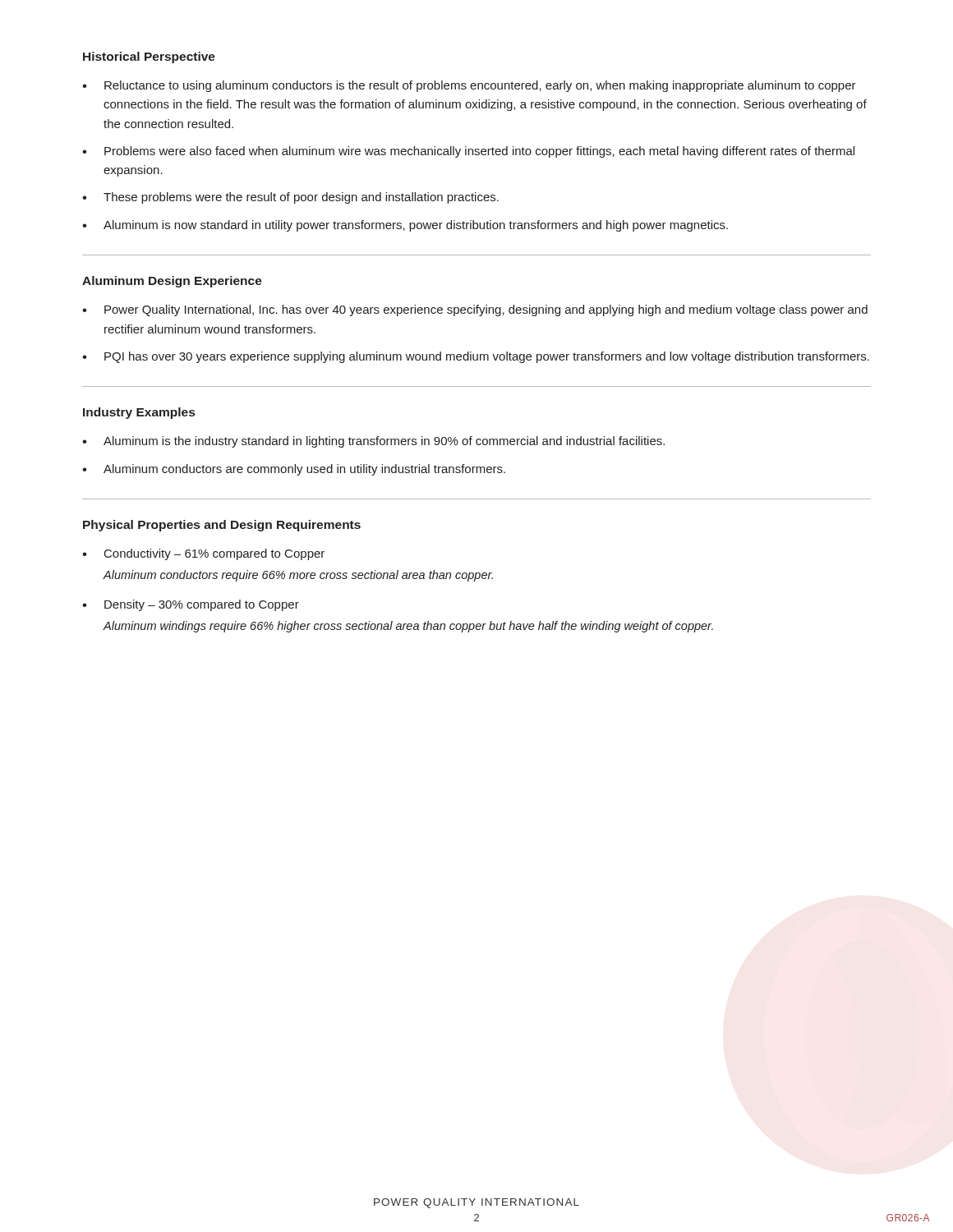Click on the section header containing "Aluminum Design Experience"
Screen dimensions: 1232x953
pos(172,281)
